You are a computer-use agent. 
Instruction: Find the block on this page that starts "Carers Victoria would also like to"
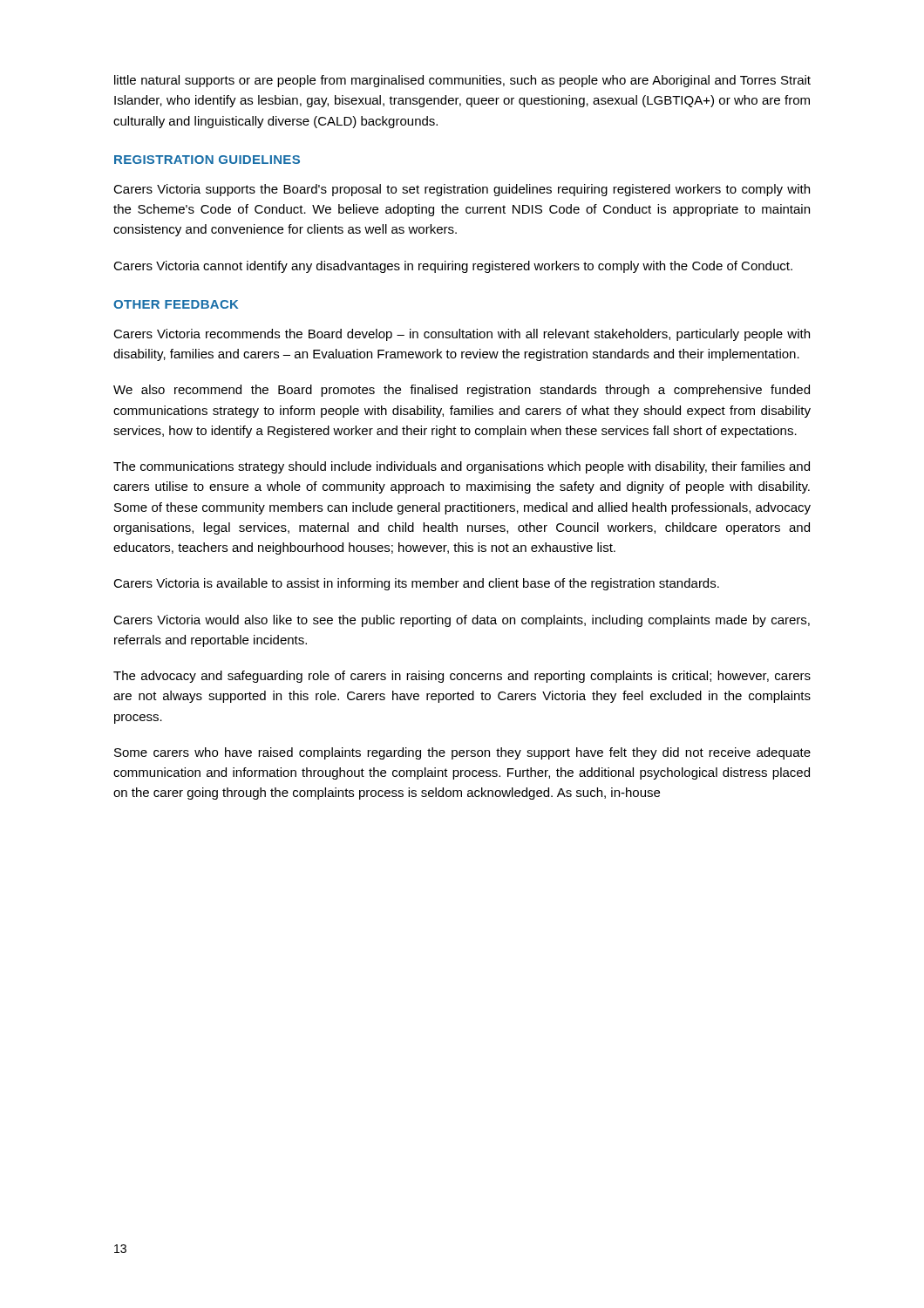(462, 629)
